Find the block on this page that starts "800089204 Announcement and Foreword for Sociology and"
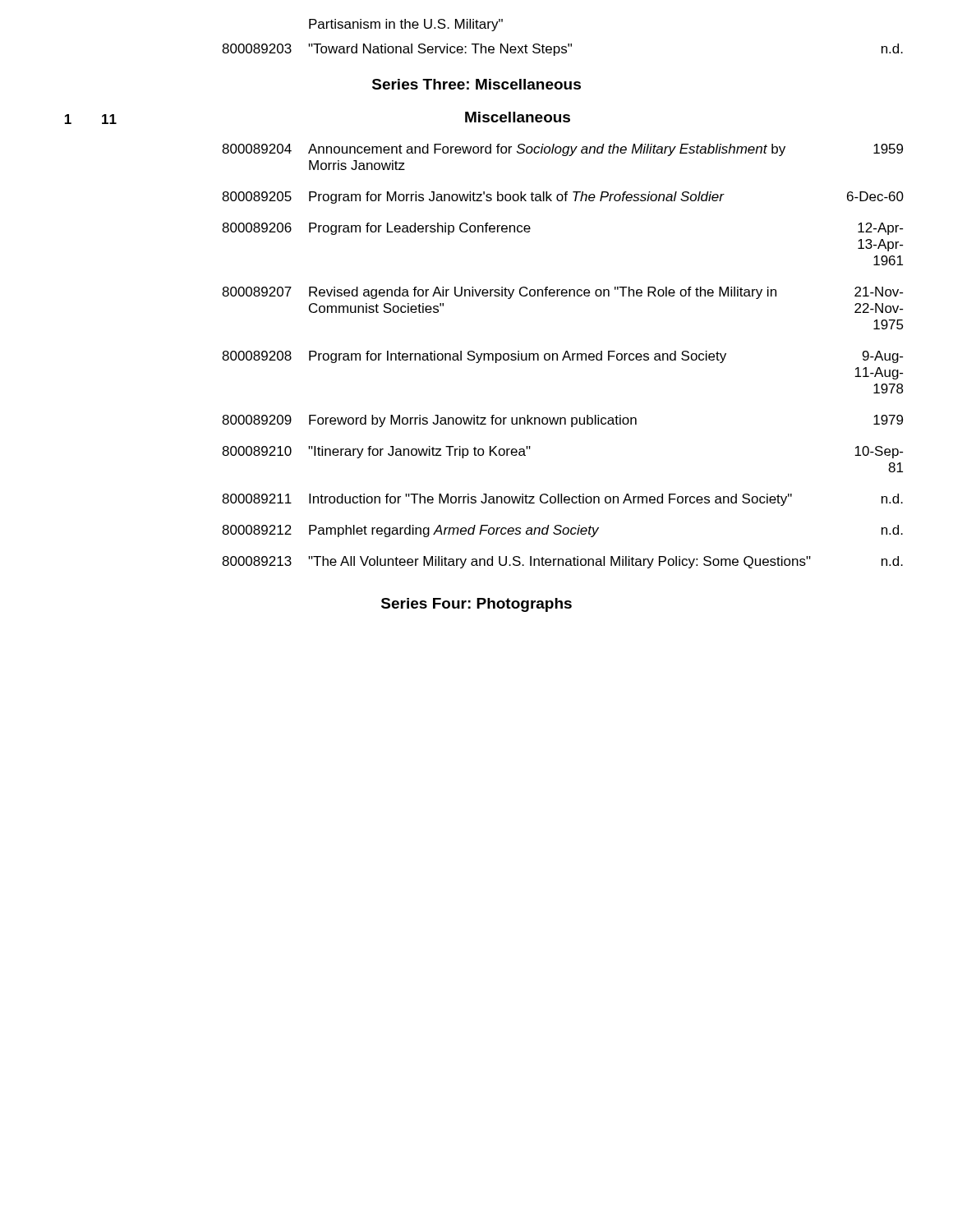Viewport: 953px width, 1232px height. pyautogui.click(x=563, y=158)
